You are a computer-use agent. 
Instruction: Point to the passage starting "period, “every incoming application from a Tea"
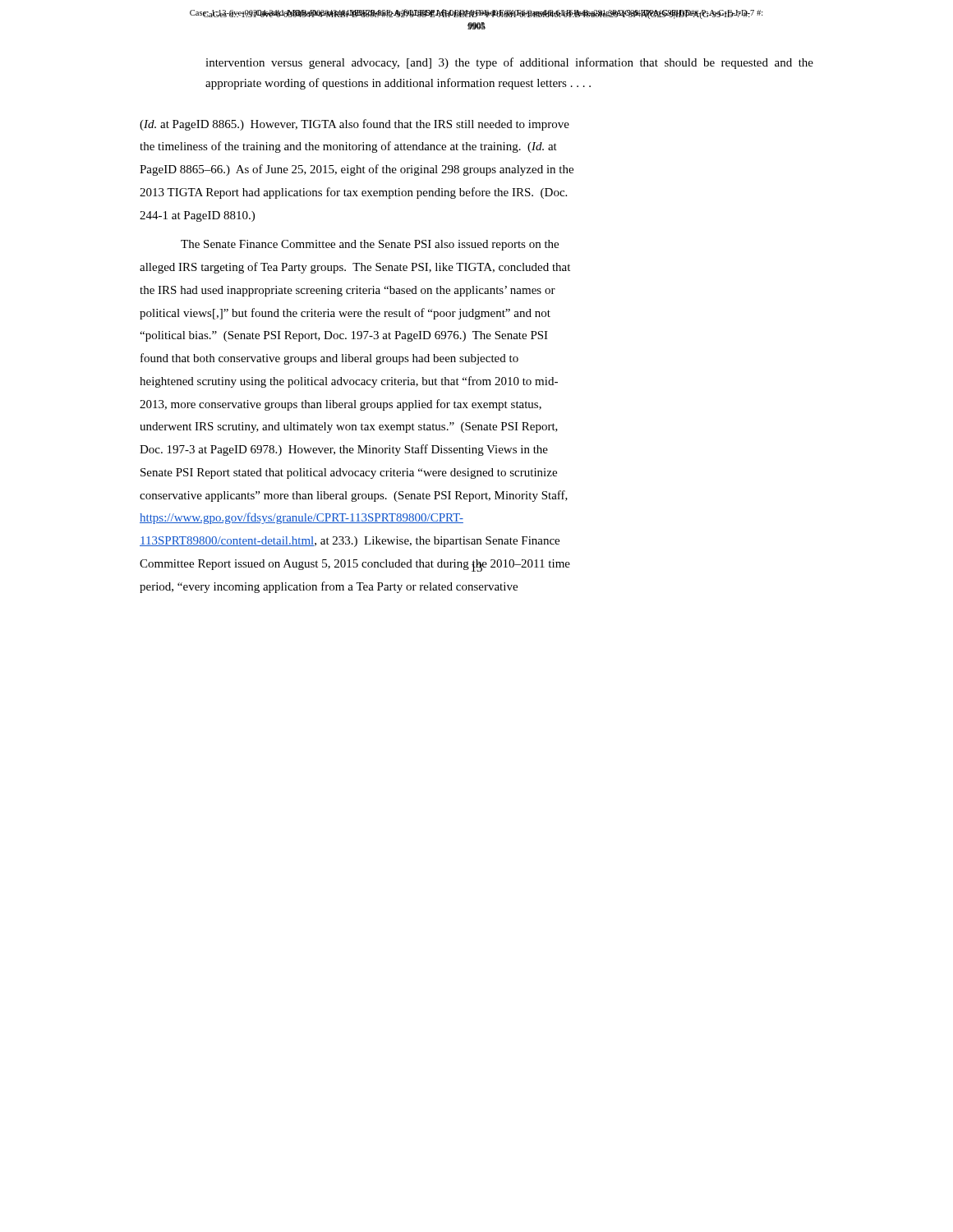(x=329, y=586)
